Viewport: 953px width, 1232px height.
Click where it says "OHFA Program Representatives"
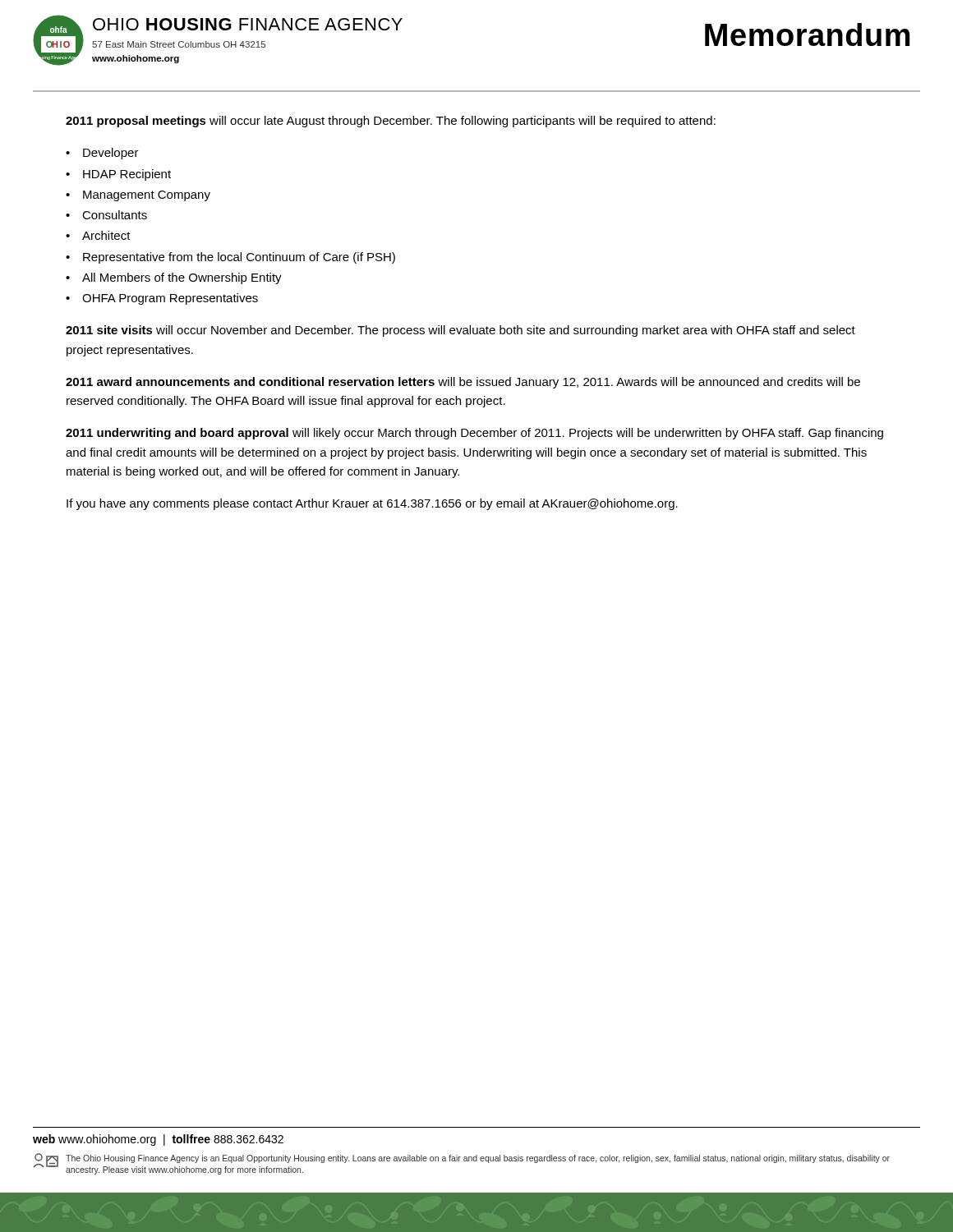pos(170,298)
